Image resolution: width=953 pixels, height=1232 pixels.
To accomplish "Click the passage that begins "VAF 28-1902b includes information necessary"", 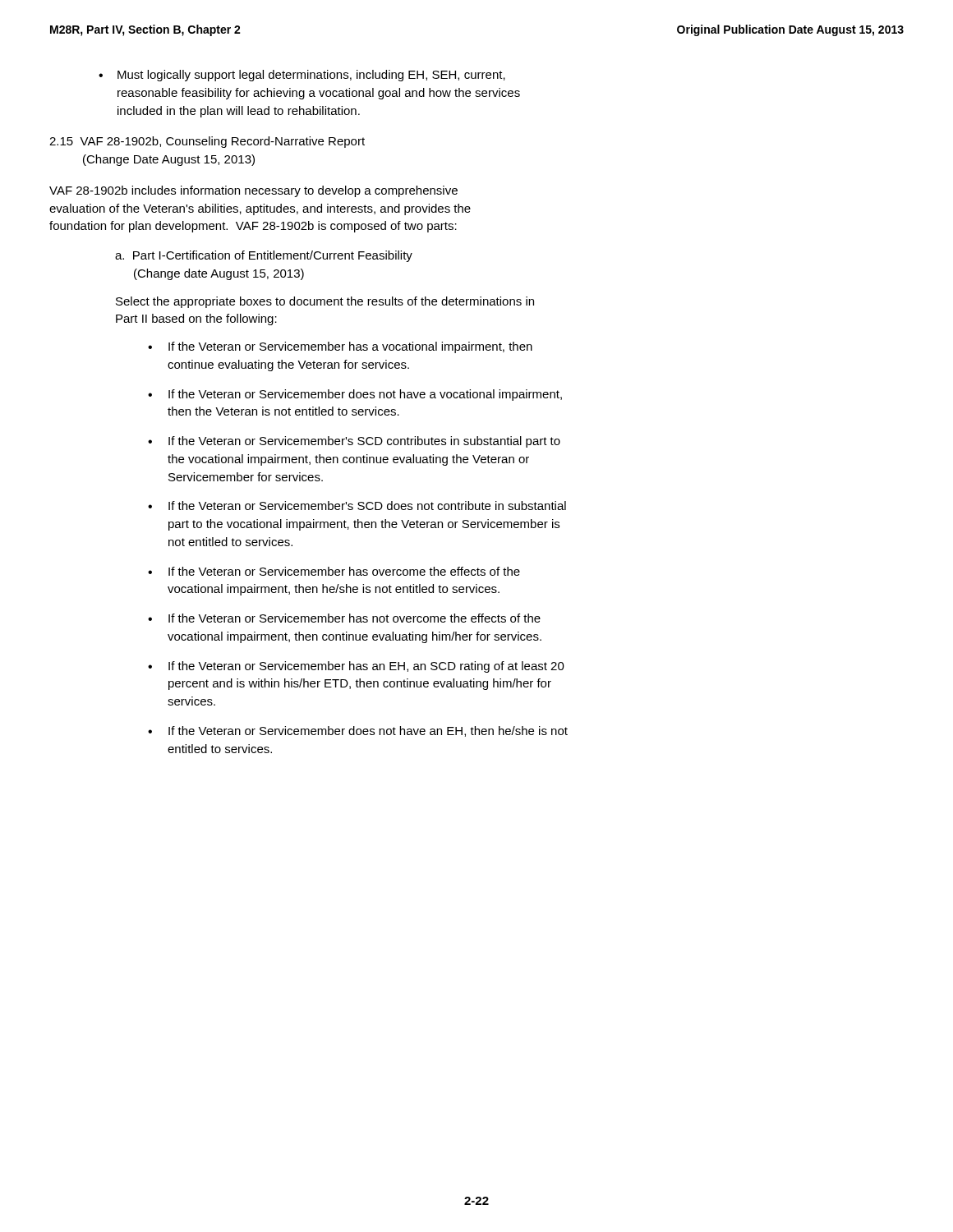I will click(x=260, y=208).
